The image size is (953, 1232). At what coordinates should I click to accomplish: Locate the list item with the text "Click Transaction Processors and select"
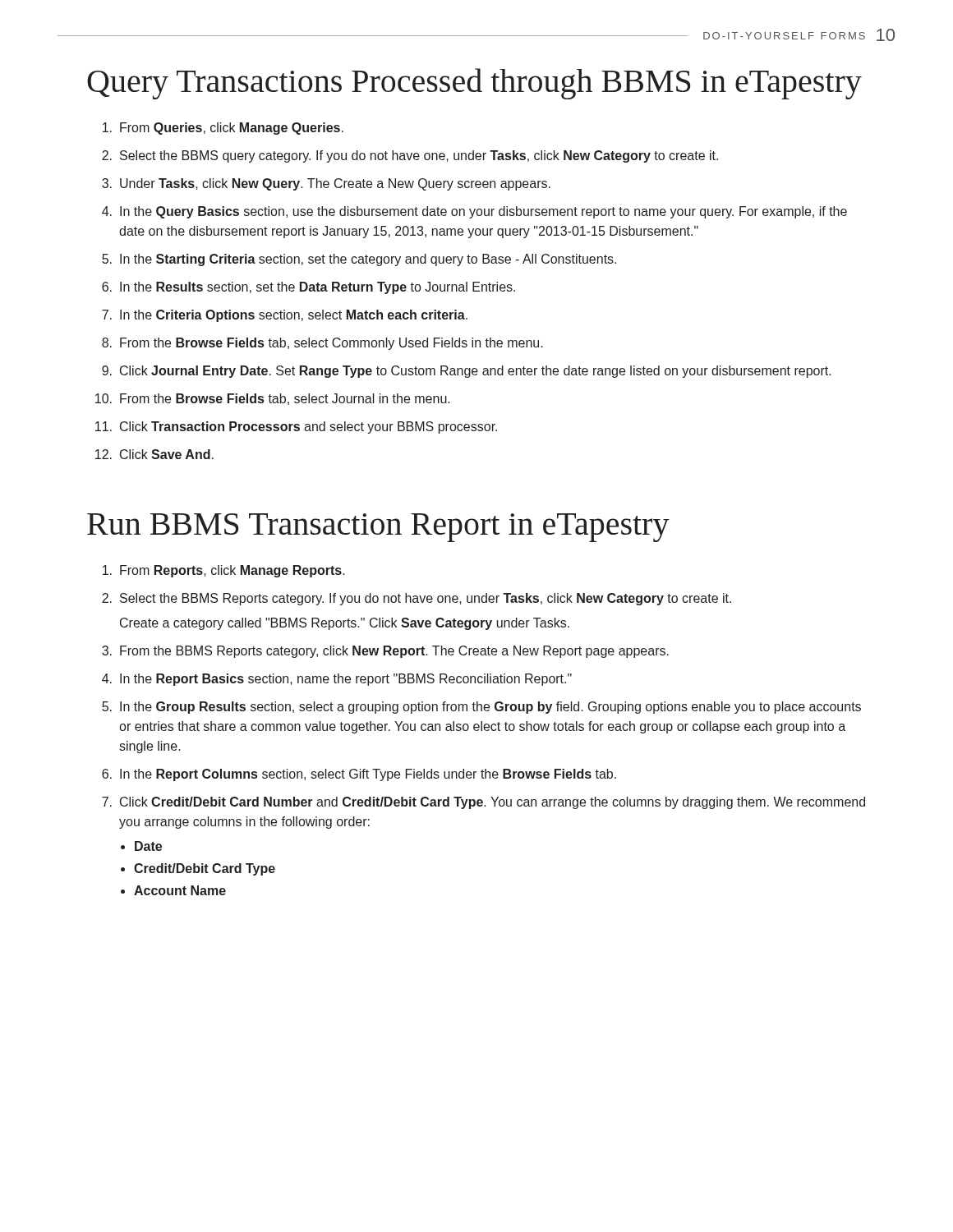(x=476, y=427)
